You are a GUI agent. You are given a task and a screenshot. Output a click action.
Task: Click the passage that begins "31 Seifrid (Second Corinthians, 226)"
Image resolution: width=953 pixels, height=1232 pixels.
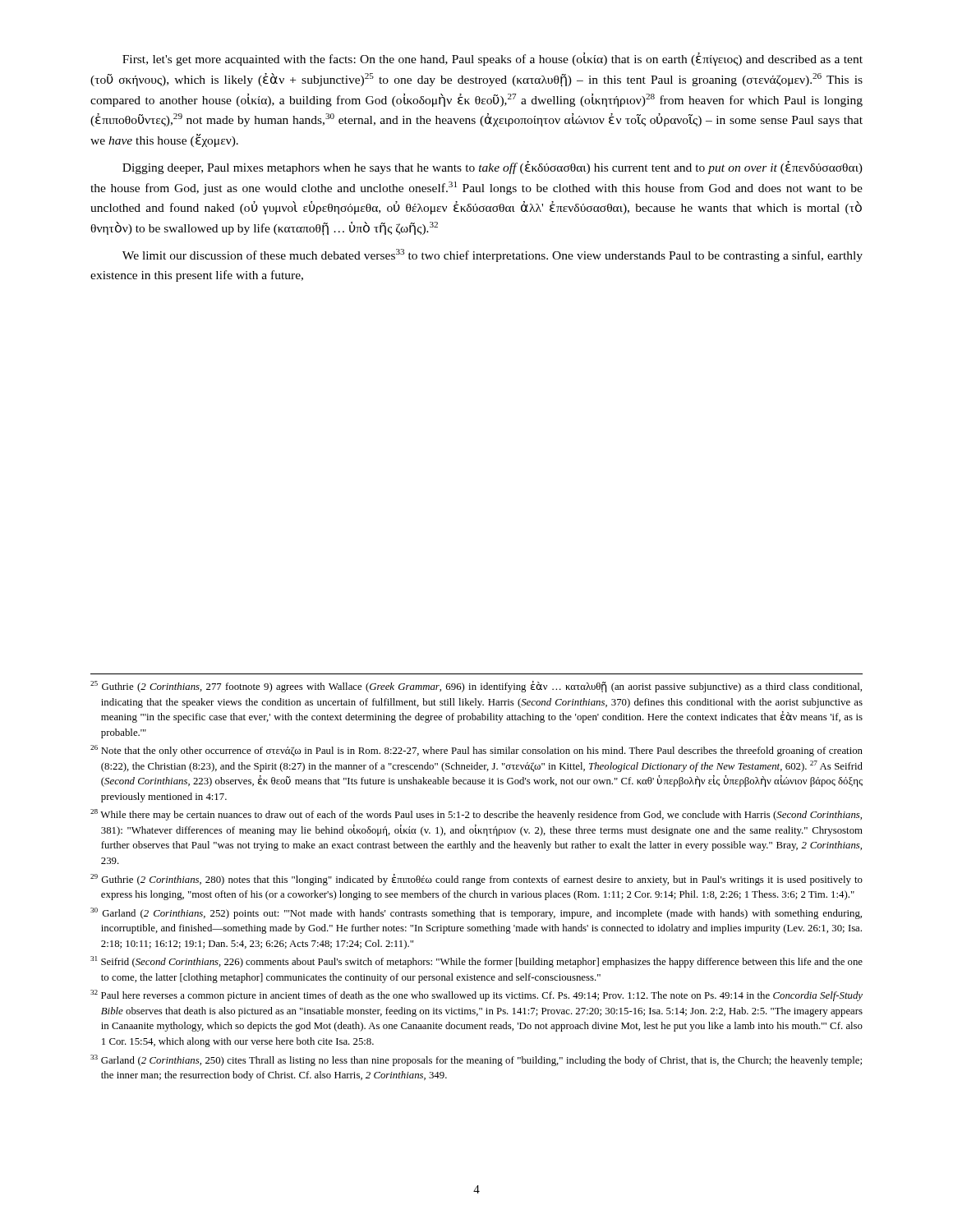(x=476, y=969)
